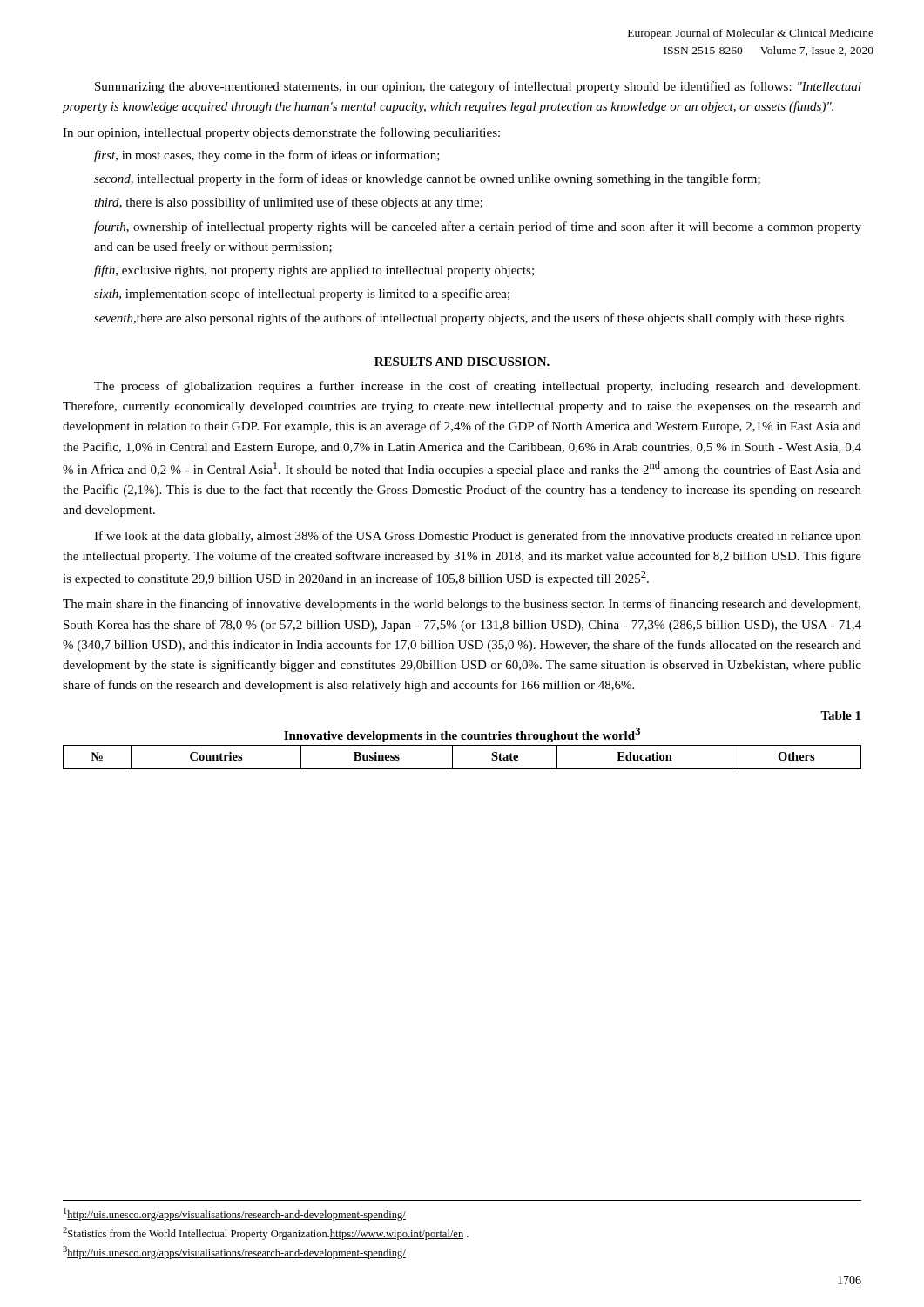Image resolution: width=924 pixels, height=1307 pixels.
Task: Point to the text block starting "The main share in the"
Action: [462, 645]
